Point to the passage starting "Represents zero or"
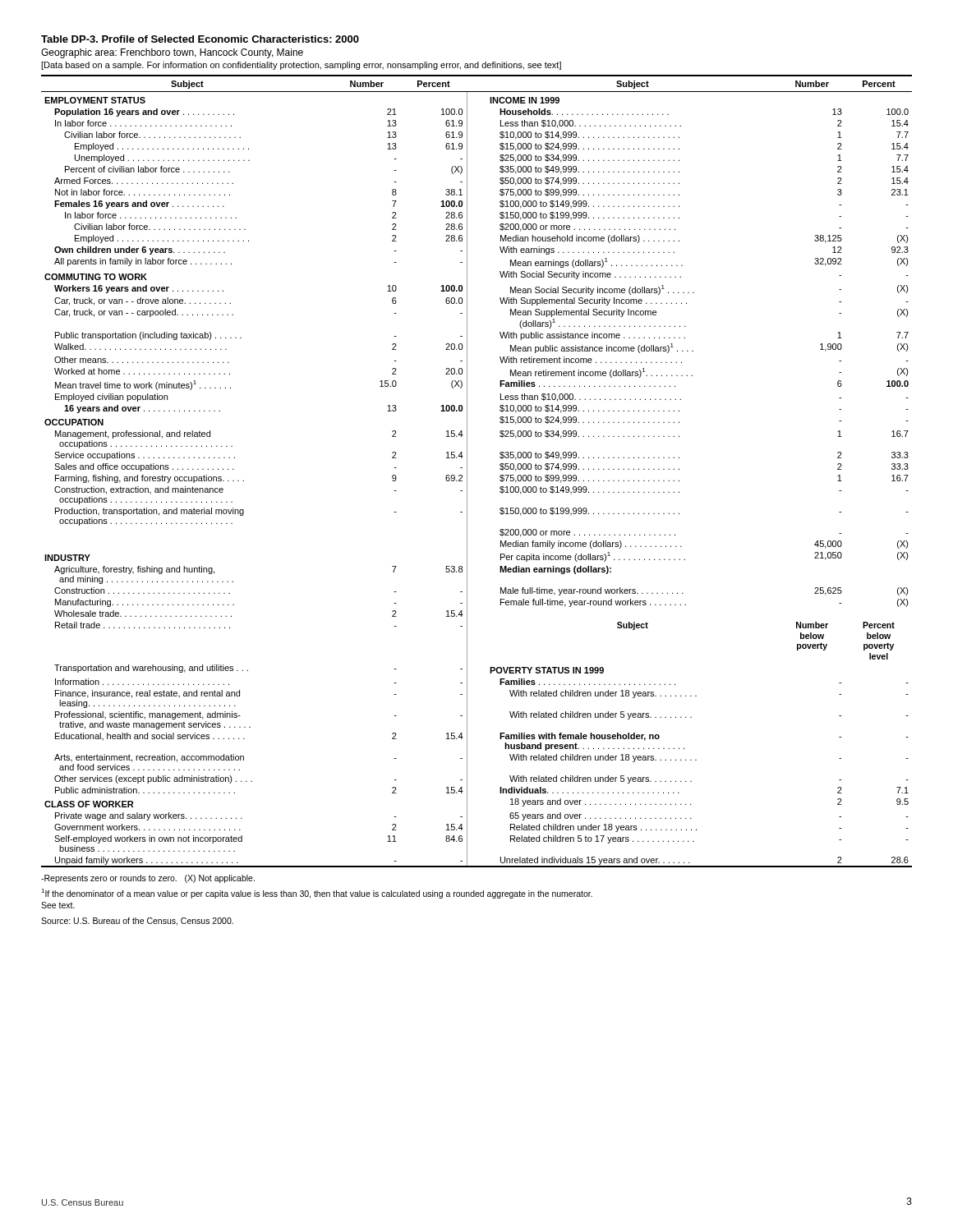 tap(476, 900)
